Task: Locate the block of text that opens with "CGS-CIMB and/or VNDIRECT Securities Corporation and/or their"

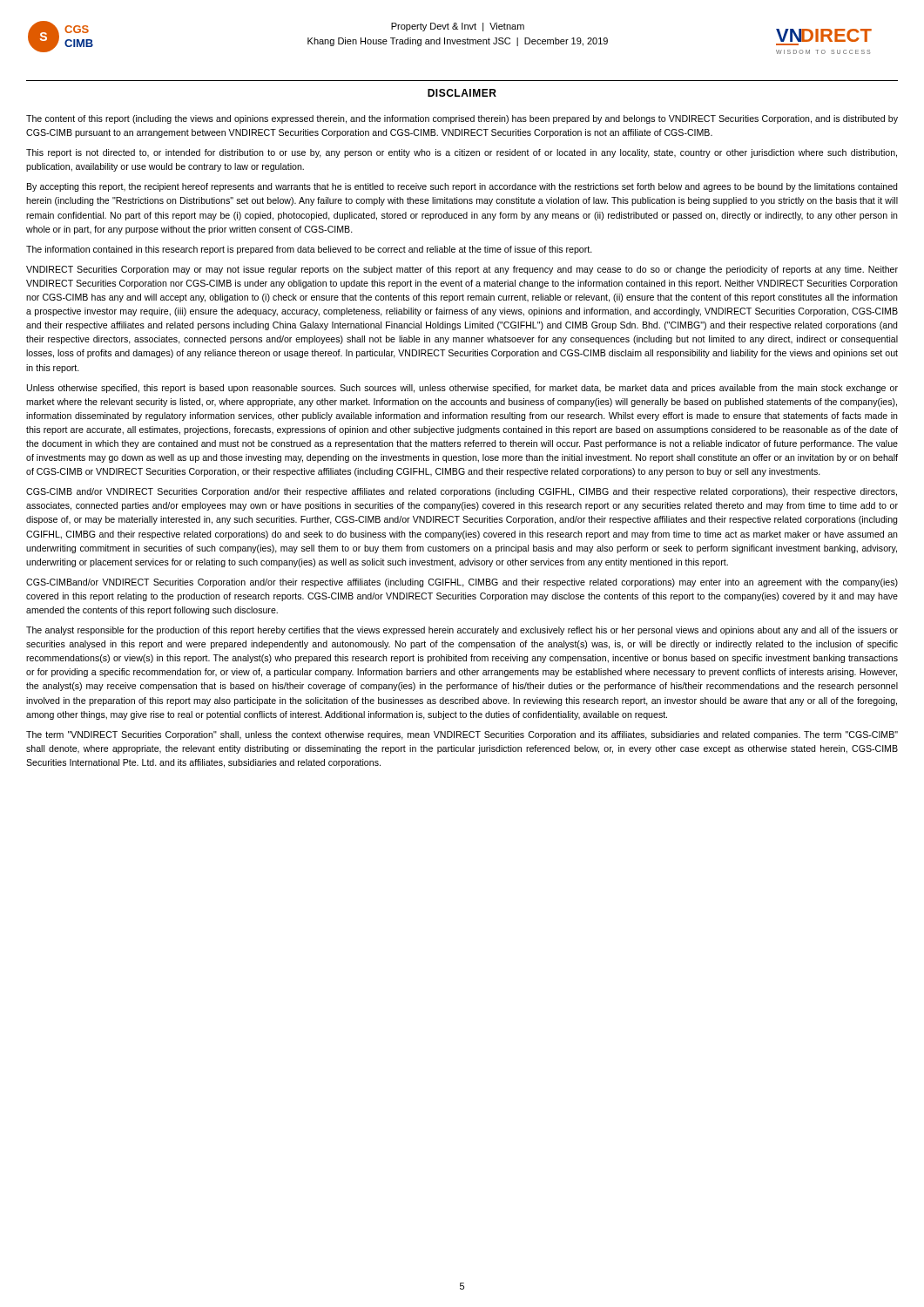Action: [x=462, y=527]
